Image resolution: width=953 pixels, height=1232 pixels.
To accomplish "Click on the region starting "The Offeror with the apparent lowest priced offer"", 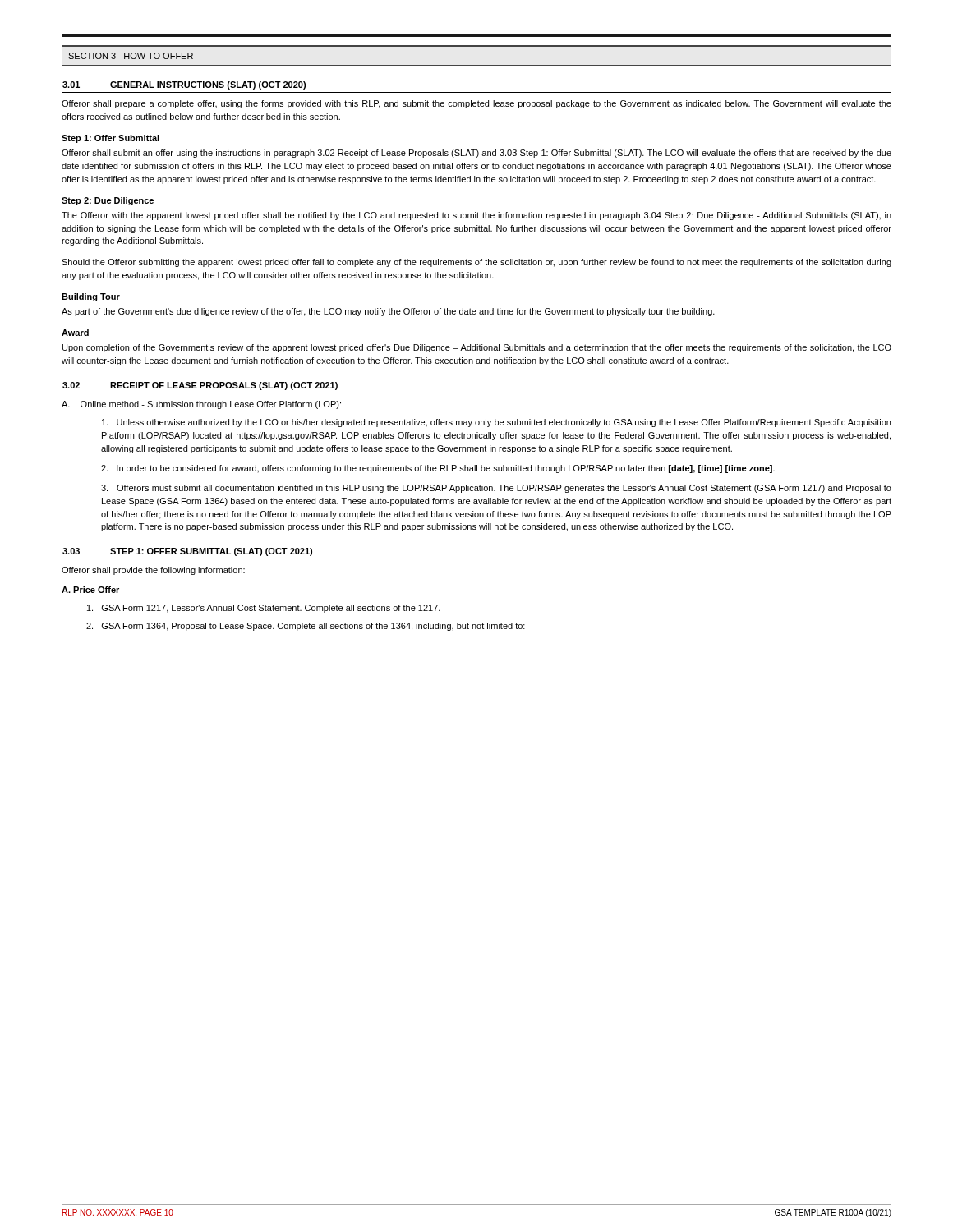I will click(476, 229).
